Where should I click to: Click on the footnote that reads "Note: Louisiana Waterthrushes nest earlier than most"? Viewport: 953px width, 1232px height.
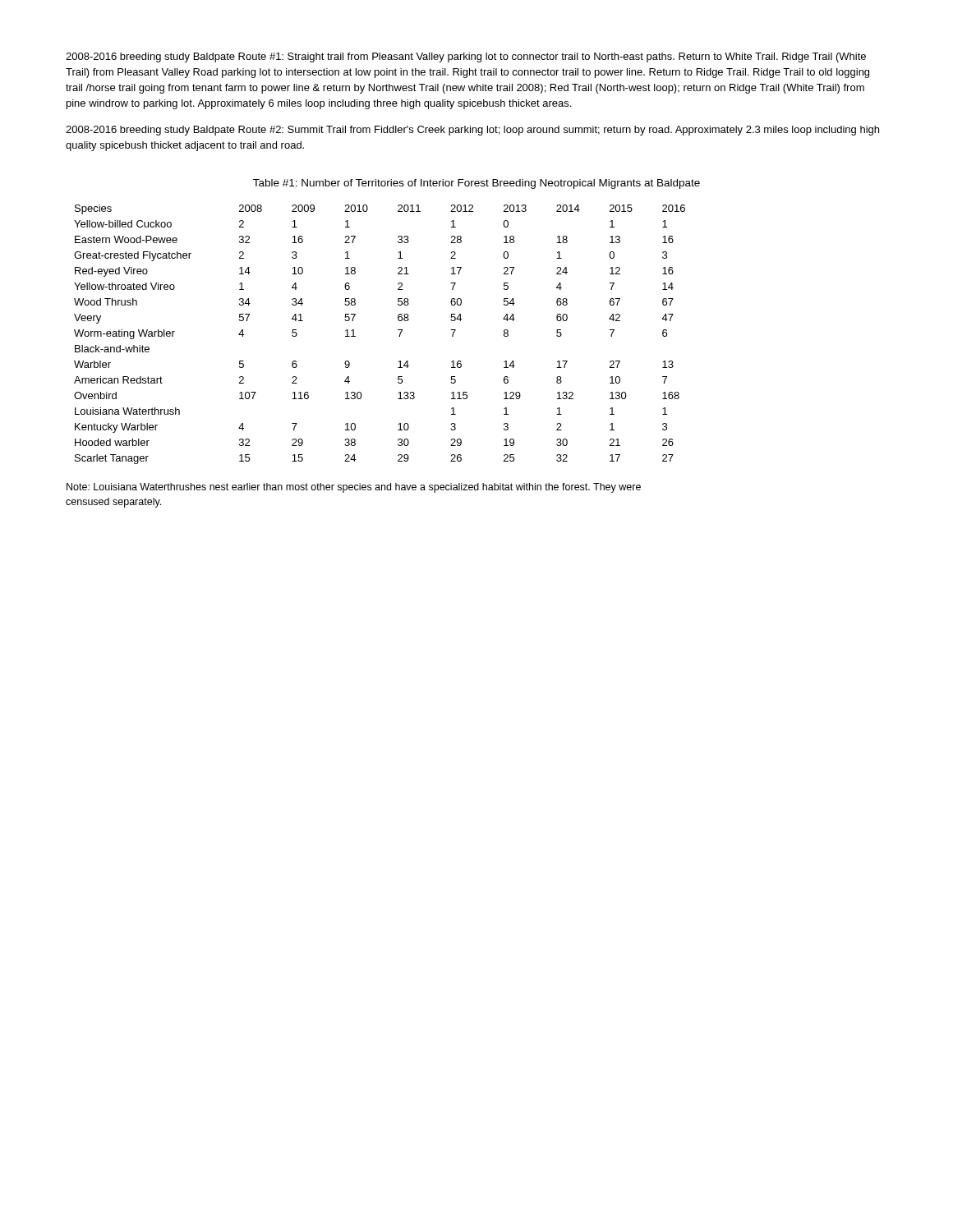[353, 494]
